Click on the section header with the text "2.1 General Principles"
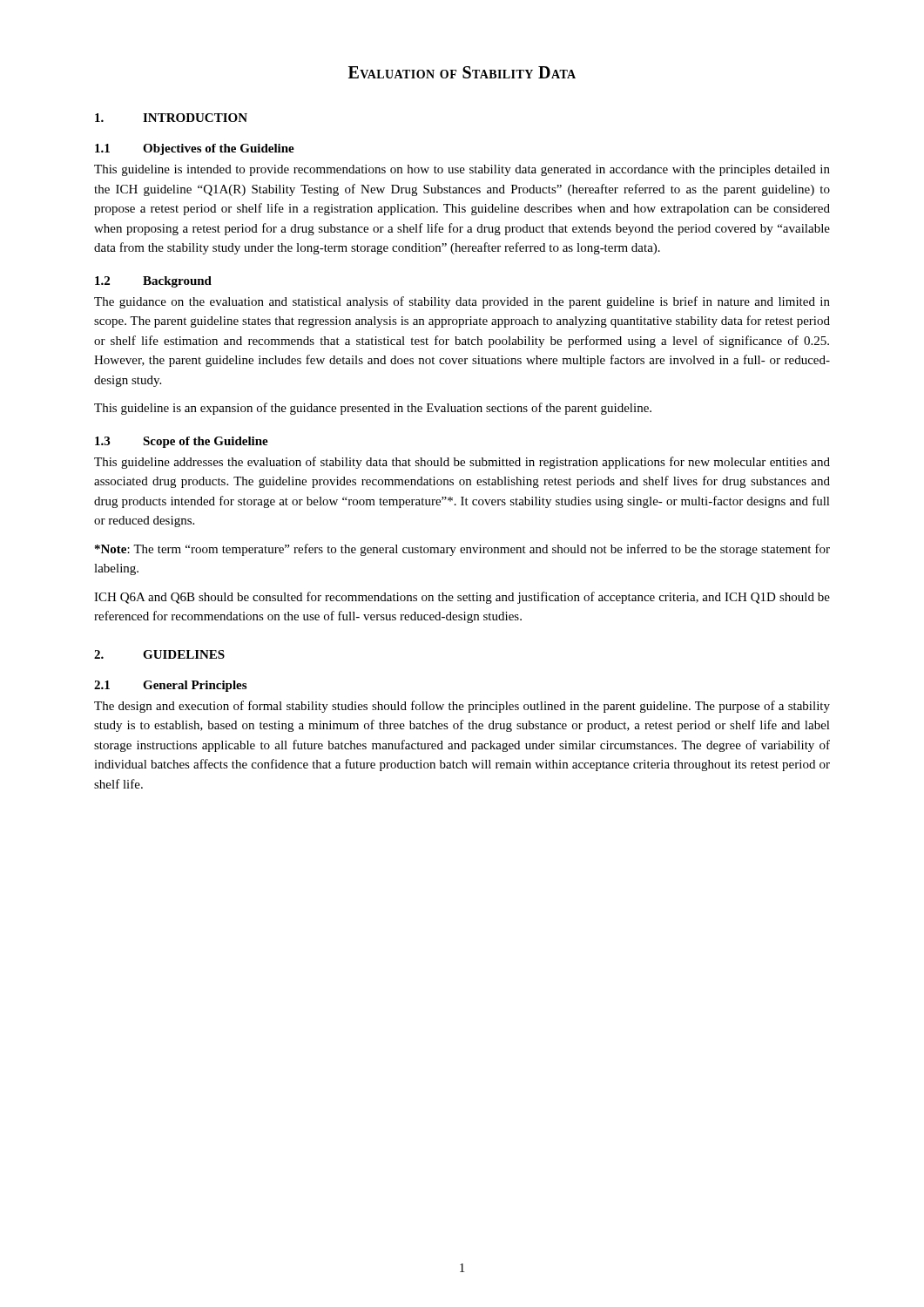The width and height of the screenshot is (924, 1307). tap(171, 685)
